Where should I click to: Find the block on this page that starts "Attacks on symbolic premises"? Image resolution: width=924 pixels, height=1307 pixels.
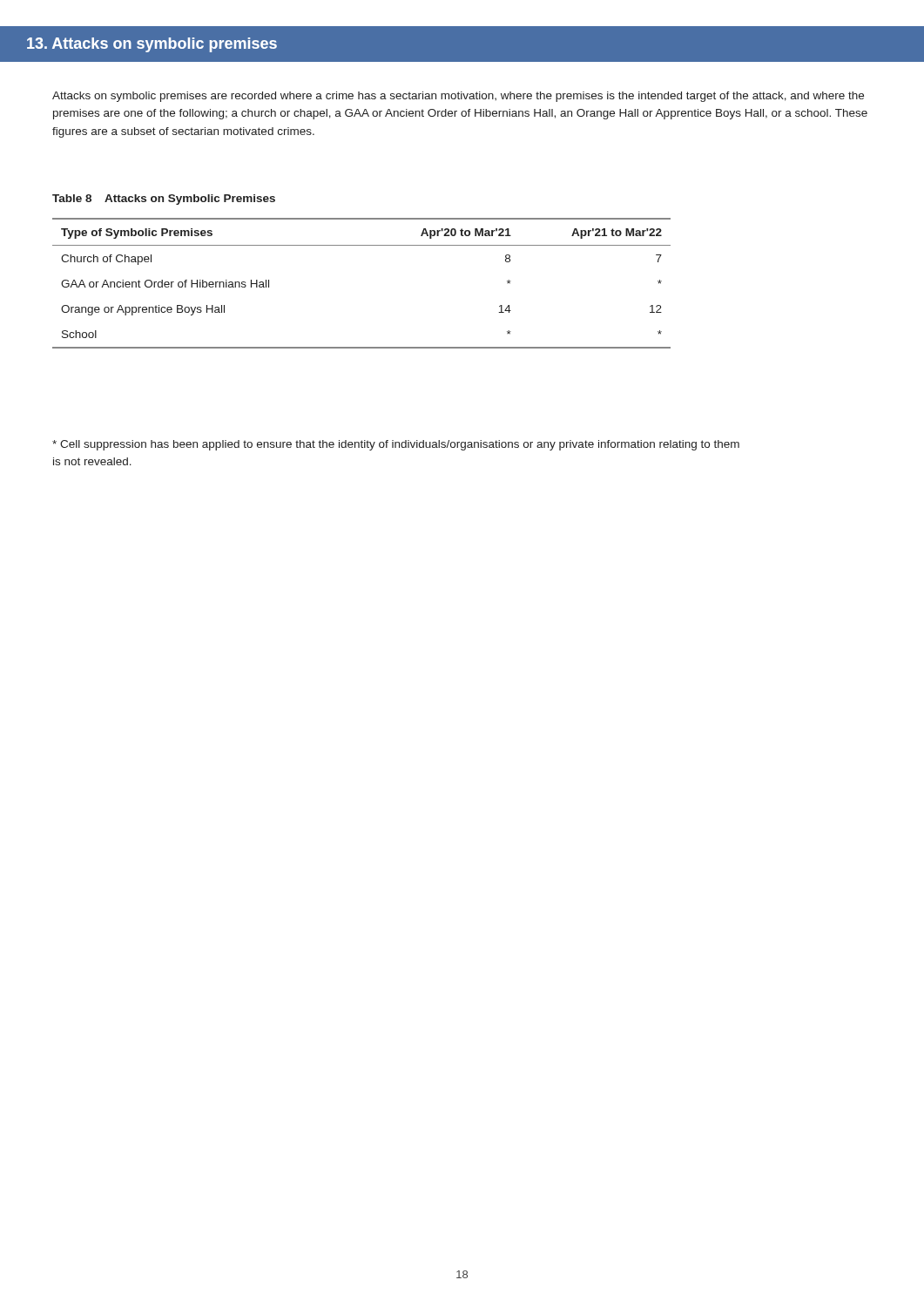point(460,113)
